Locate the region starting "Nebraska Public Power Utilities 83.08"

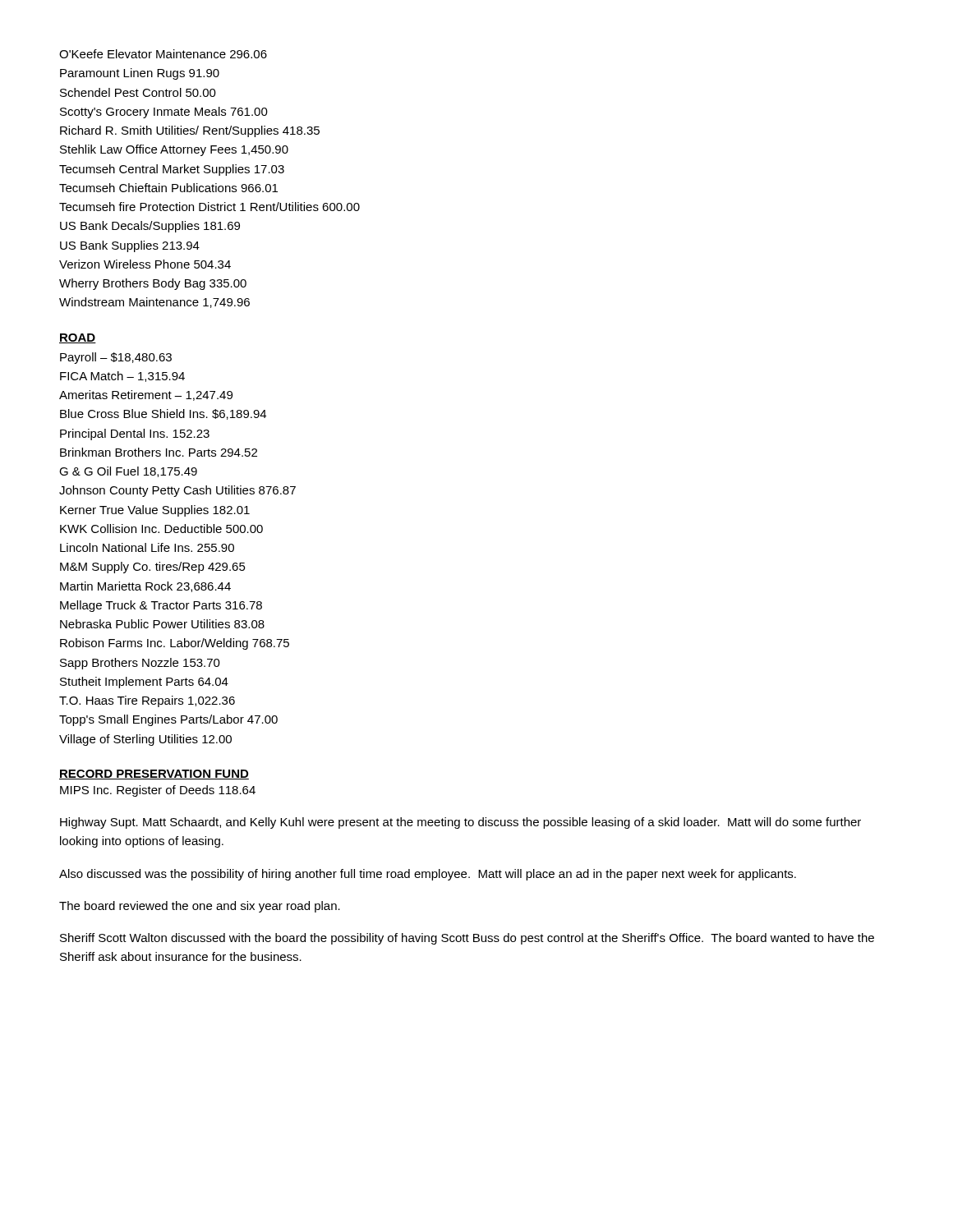coord(162,624)
